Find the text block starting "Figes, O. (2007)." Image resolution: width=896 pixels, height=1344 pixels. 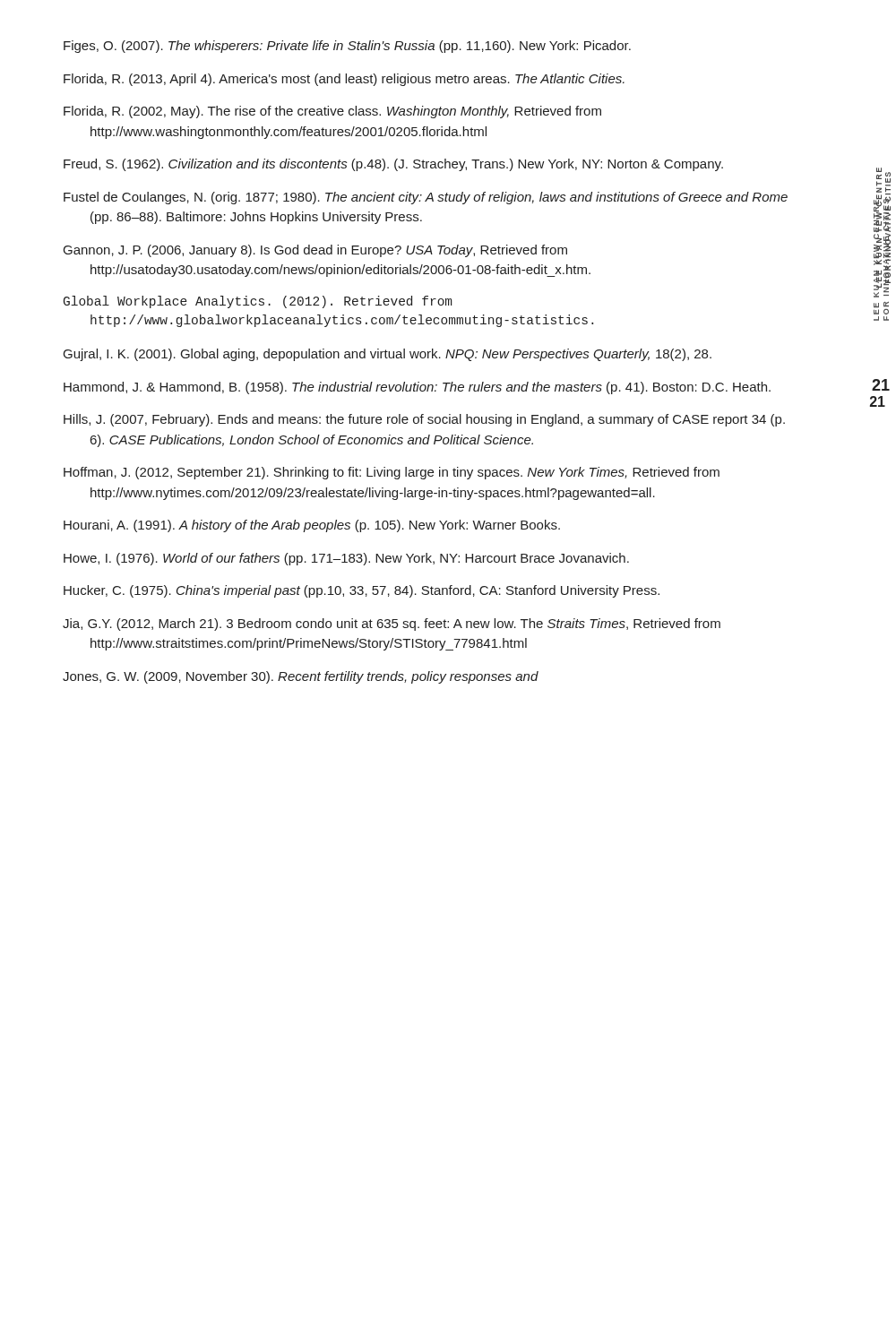pos(426,46)
